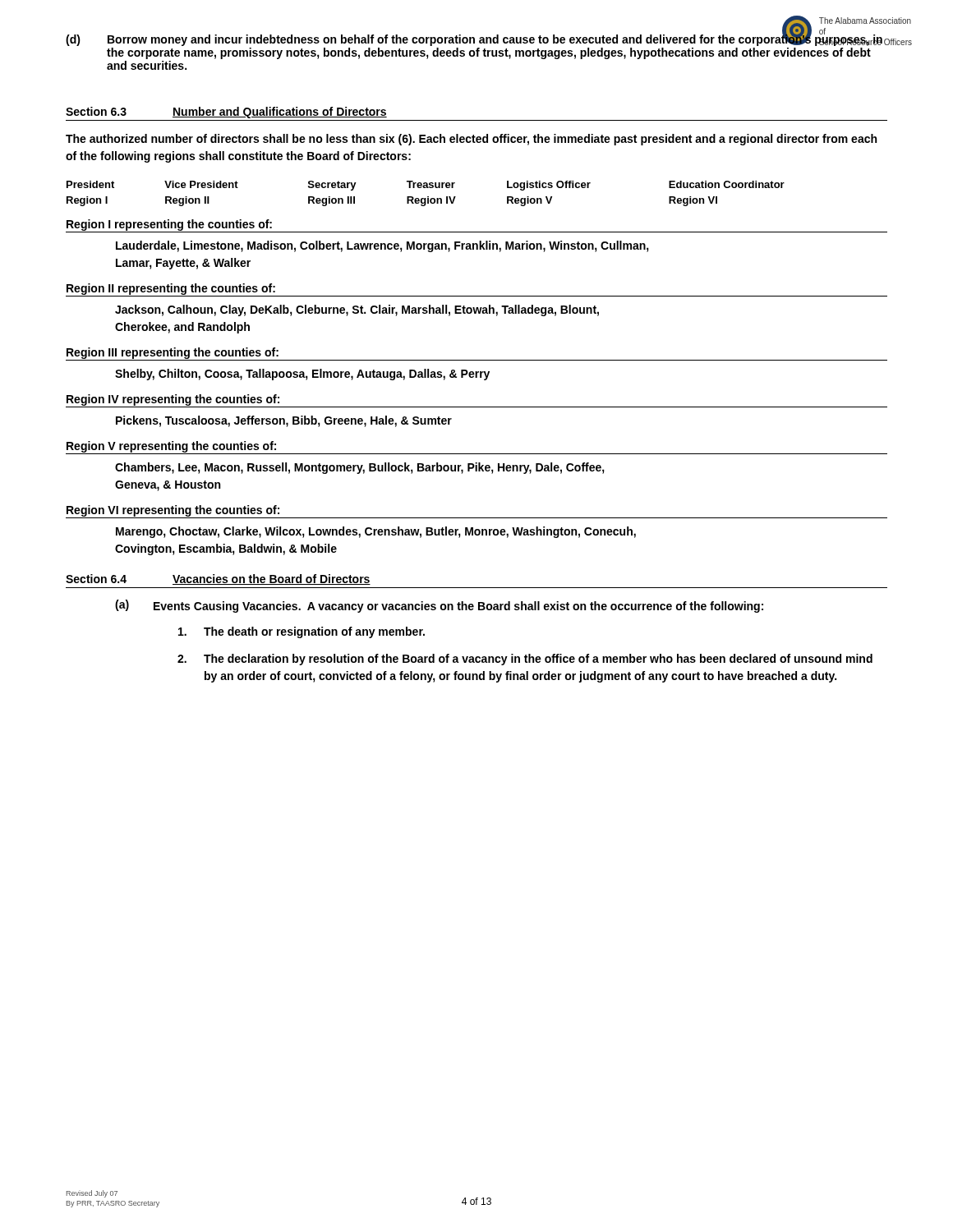
Task: Click on the section header that says "Region IV representing the counties of:"
Action: tap(173, 399)
